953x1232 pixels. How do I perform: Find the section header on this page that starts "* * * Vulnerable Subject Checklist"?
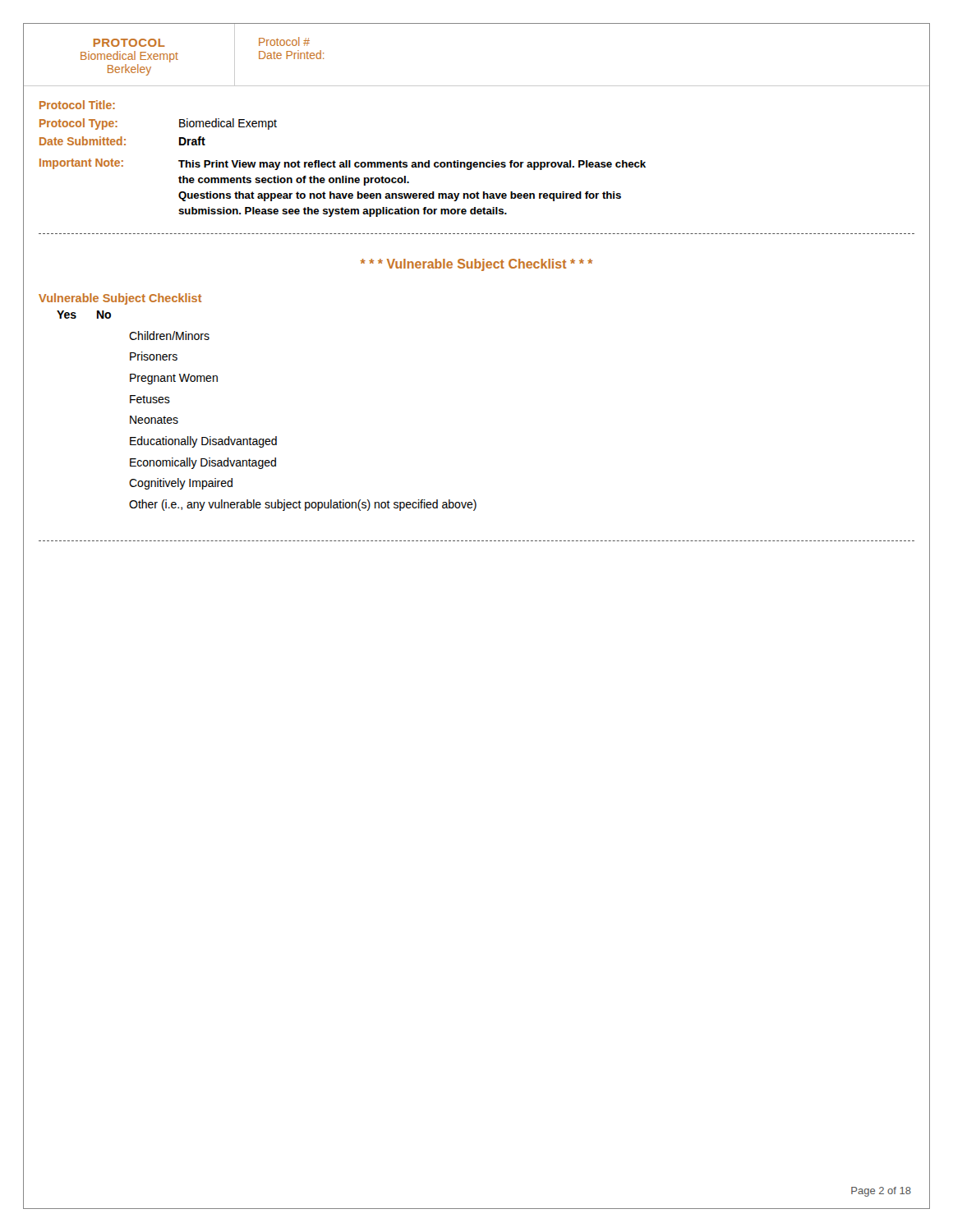(476, 264)
